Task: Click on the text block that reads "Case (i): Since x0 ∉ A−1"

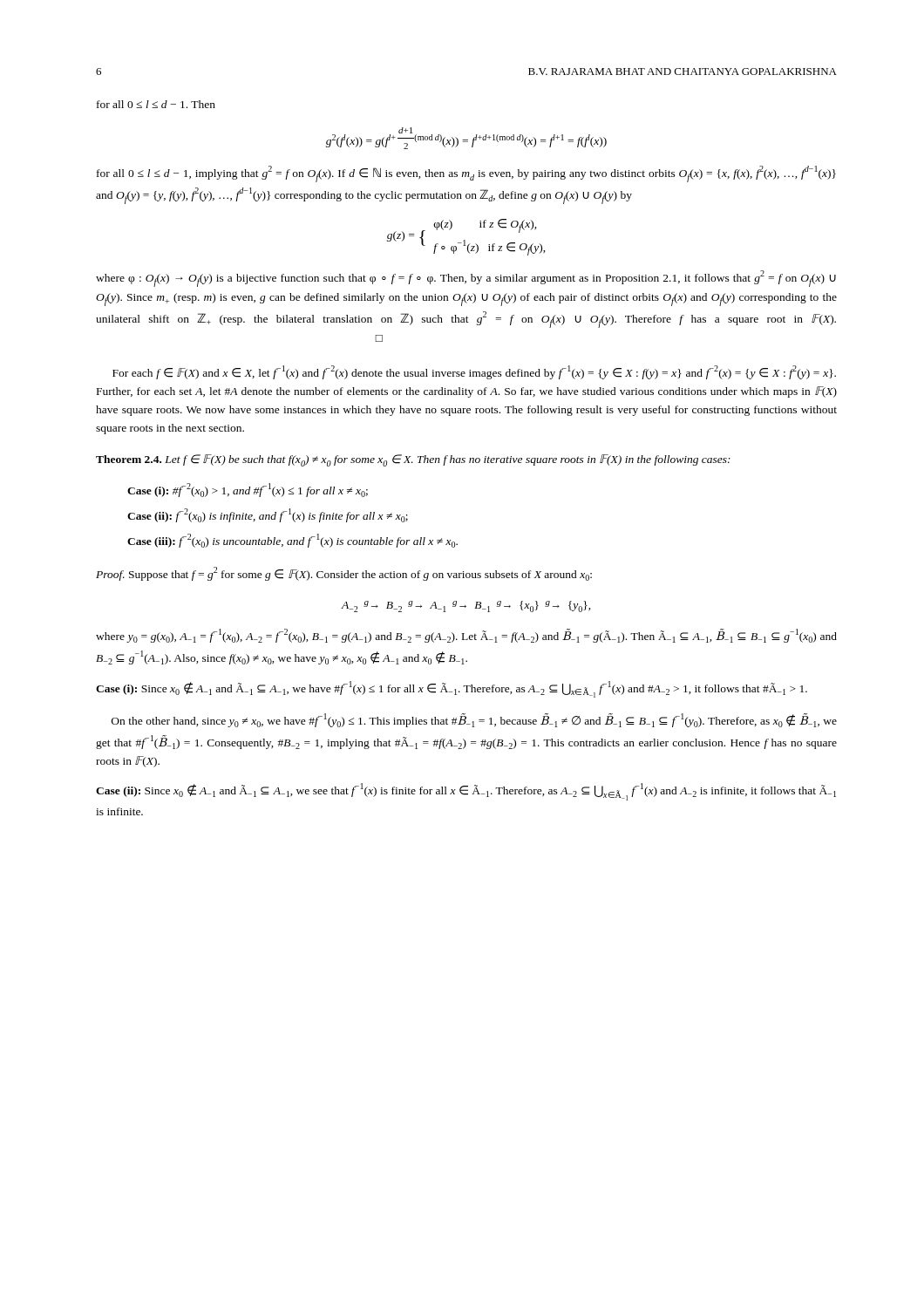Action: point(466,689)
